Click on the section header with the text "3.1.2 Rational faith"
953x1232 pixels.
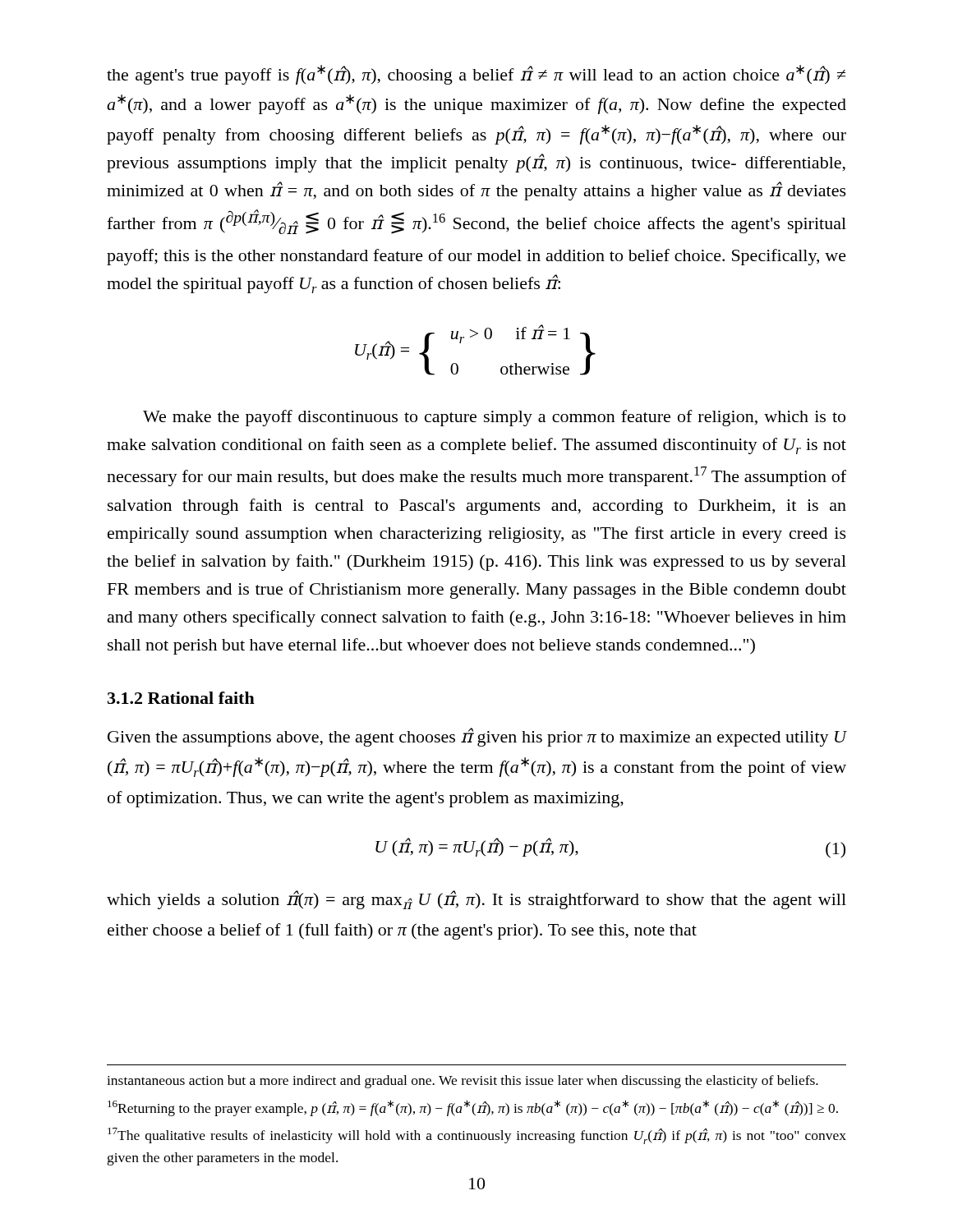tap(181, 698)
